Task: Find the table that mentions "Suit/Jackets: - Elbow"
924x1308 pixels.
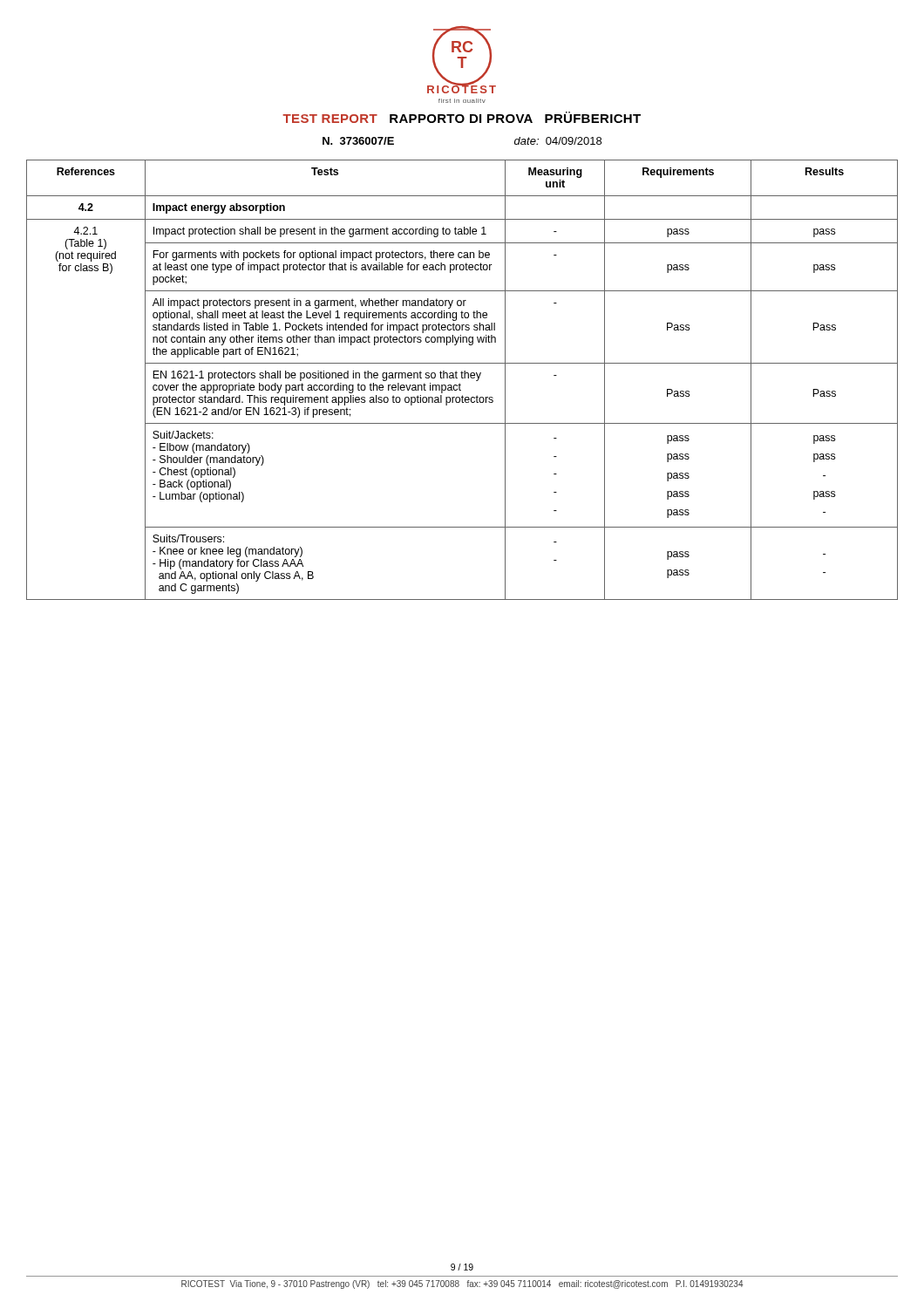Action: (462, 380)
